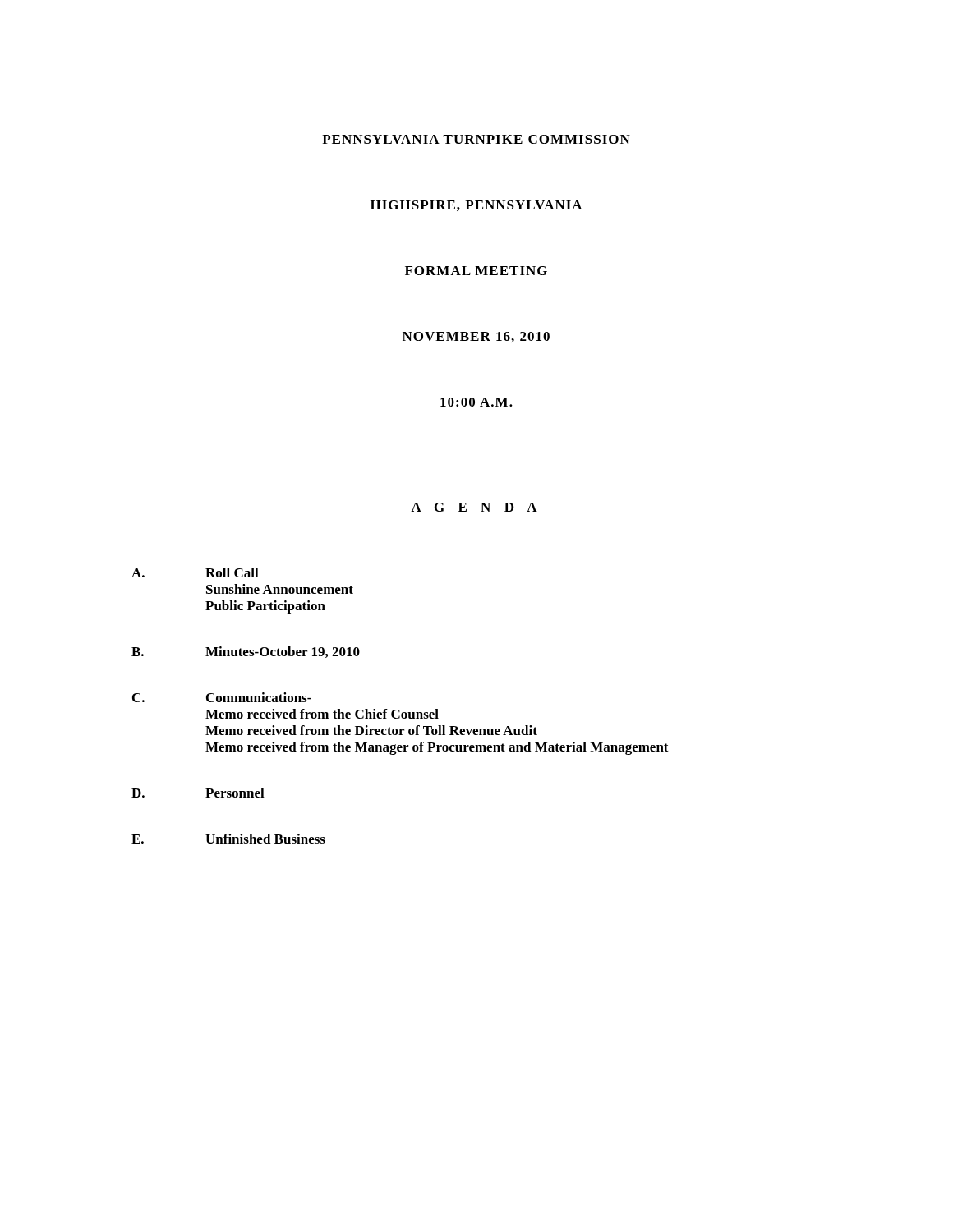Point to the text starting "A. Roll Call Sunshine Announcement Public Participation"

pos(242,590)
